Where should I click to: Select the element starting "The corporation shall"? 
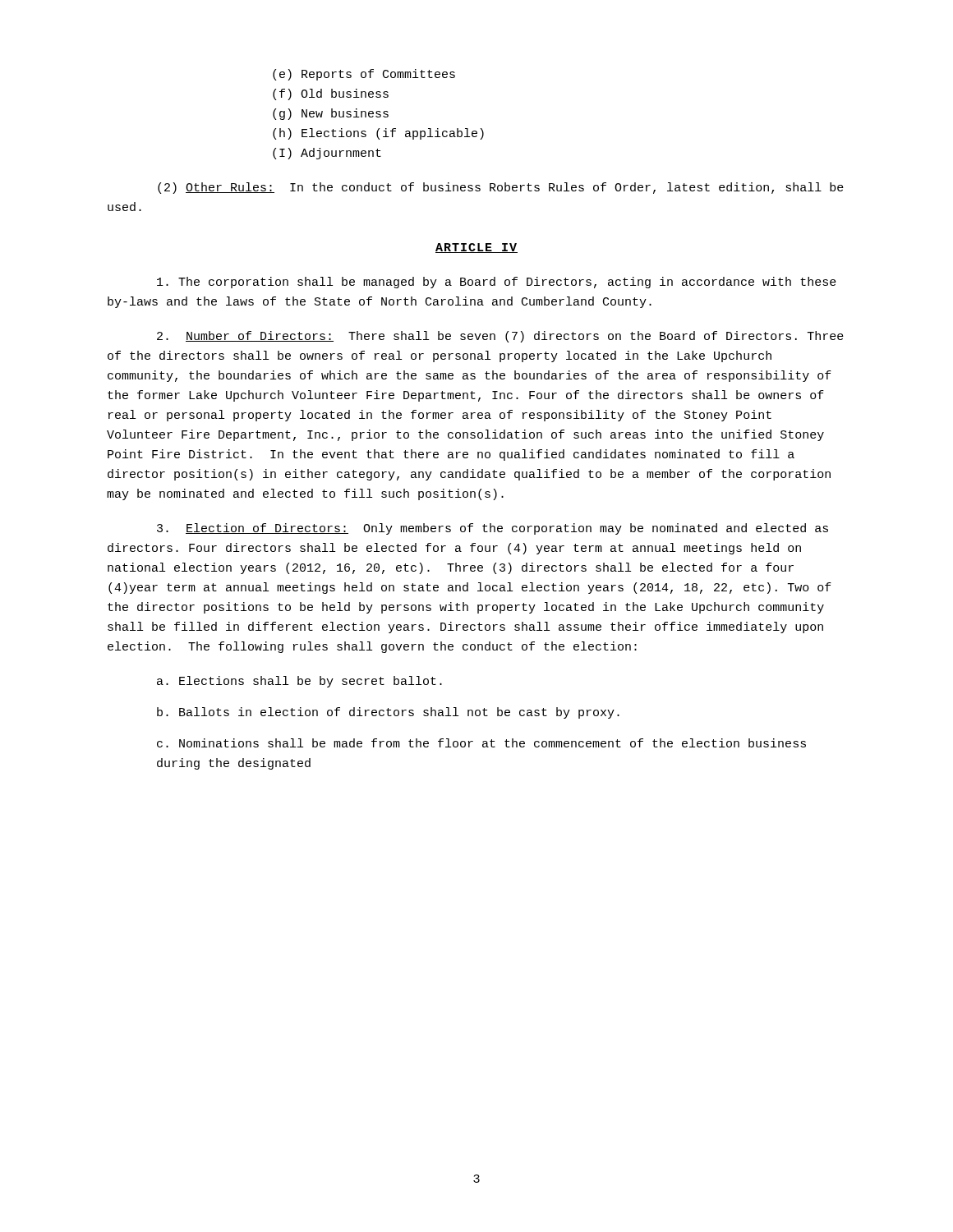coord(472,293)
